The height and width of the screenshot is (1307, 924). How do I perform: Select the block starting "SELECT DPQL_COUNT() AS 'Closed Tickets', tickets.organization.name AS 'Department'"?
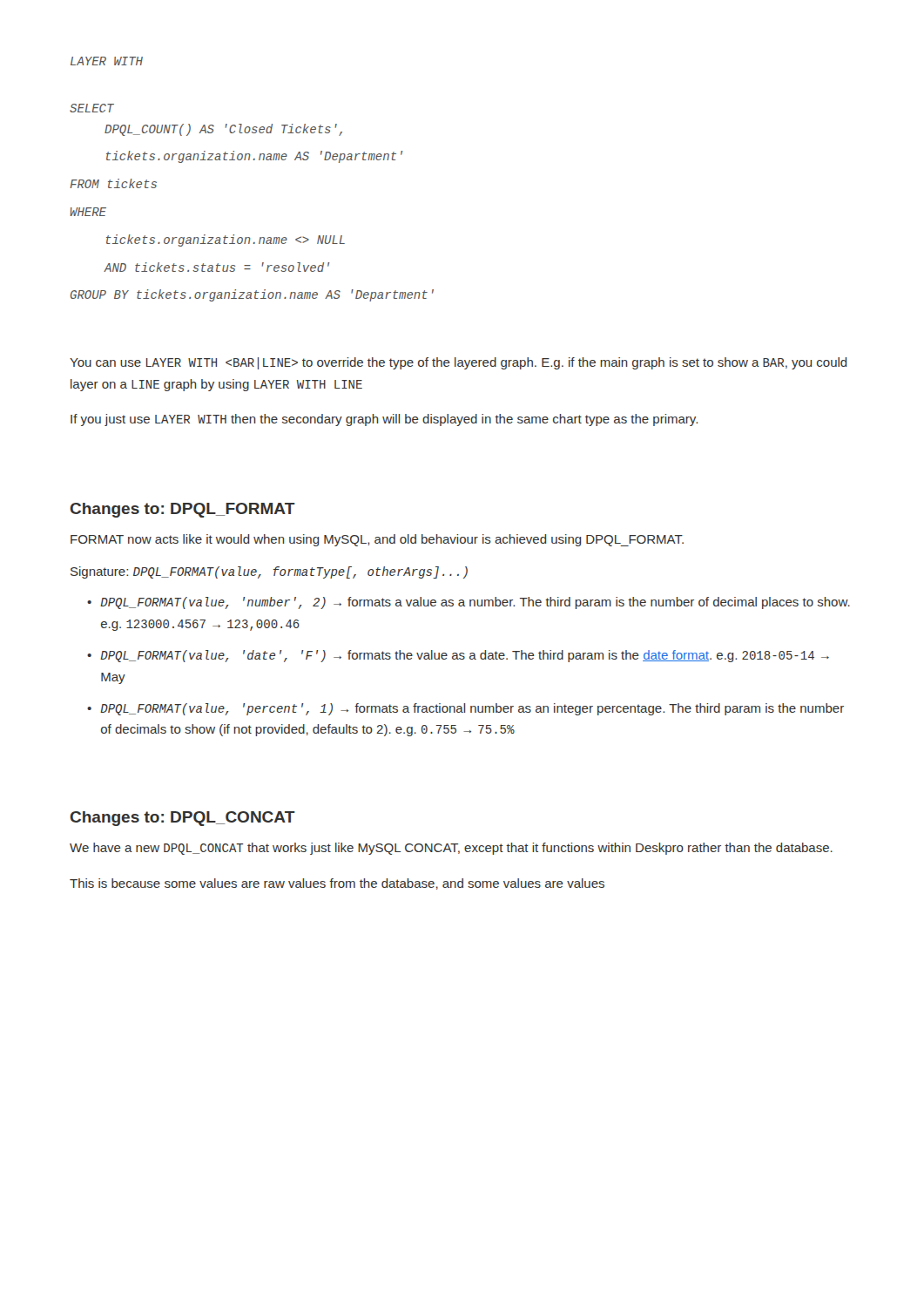tap(92, 108)
